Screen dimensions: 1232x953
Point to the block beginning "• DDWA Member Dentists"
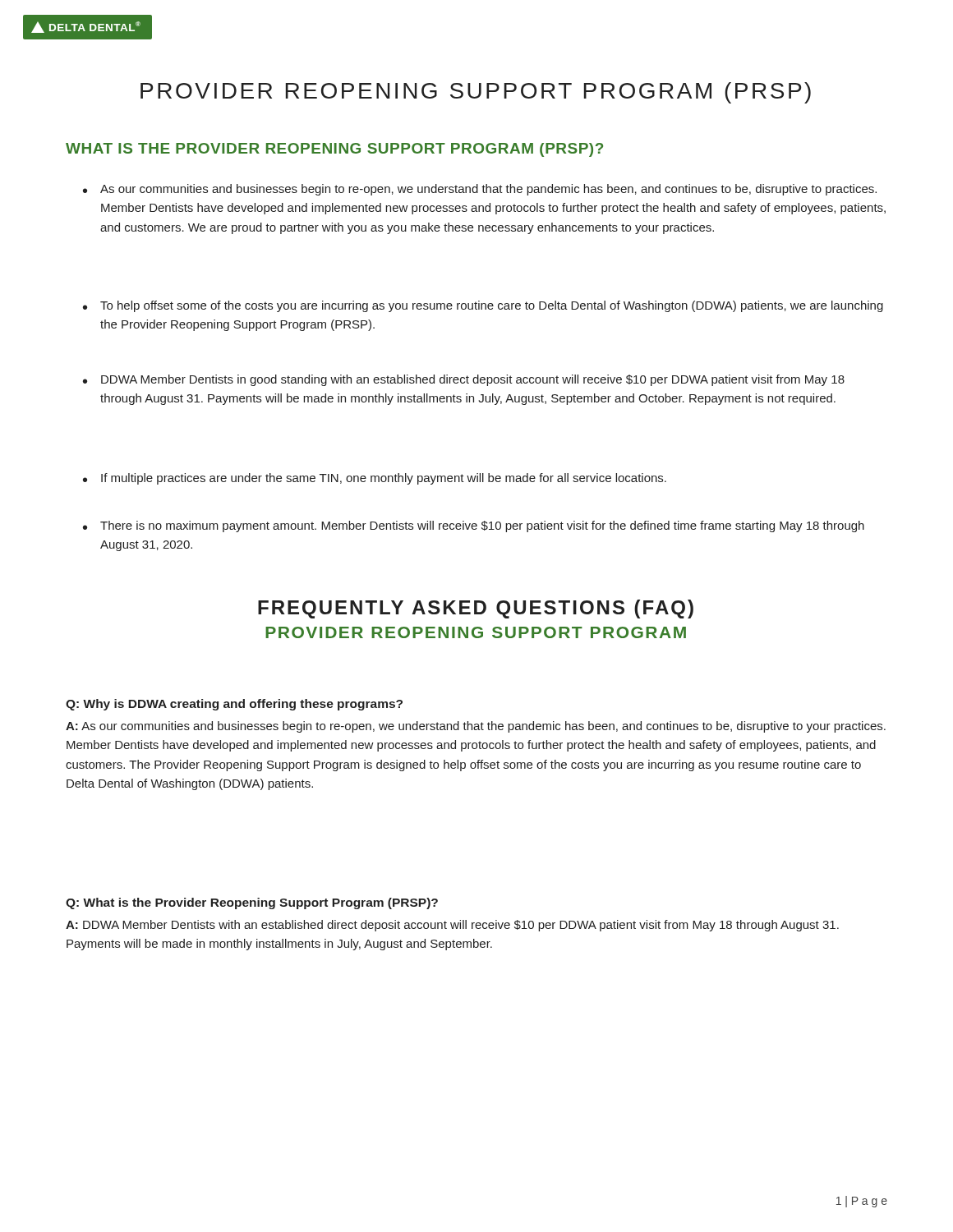485,389
